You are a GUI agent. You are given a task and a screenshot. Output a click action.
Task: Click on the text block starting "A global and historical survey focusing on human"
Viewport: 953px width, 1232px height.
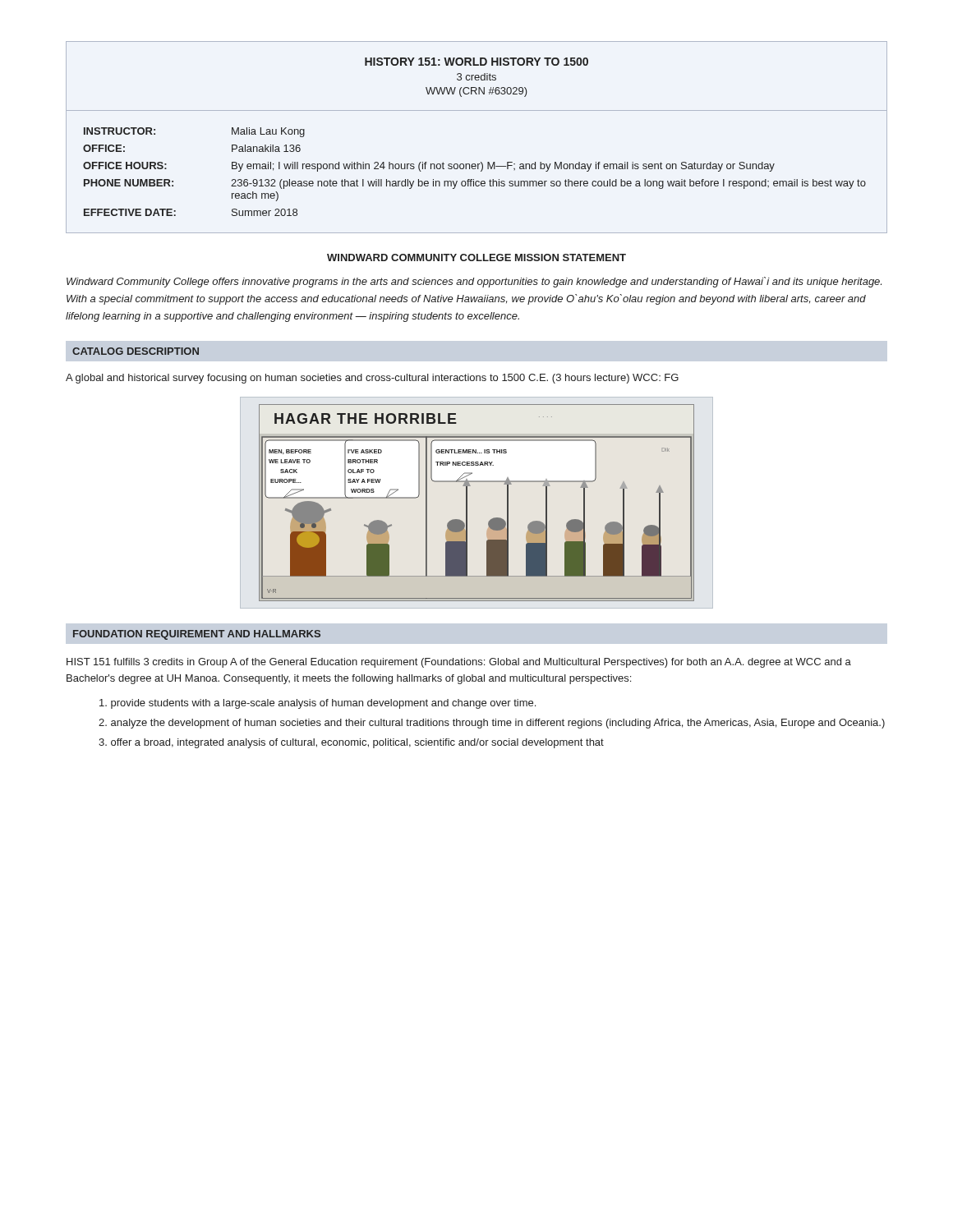pos(372,378)
